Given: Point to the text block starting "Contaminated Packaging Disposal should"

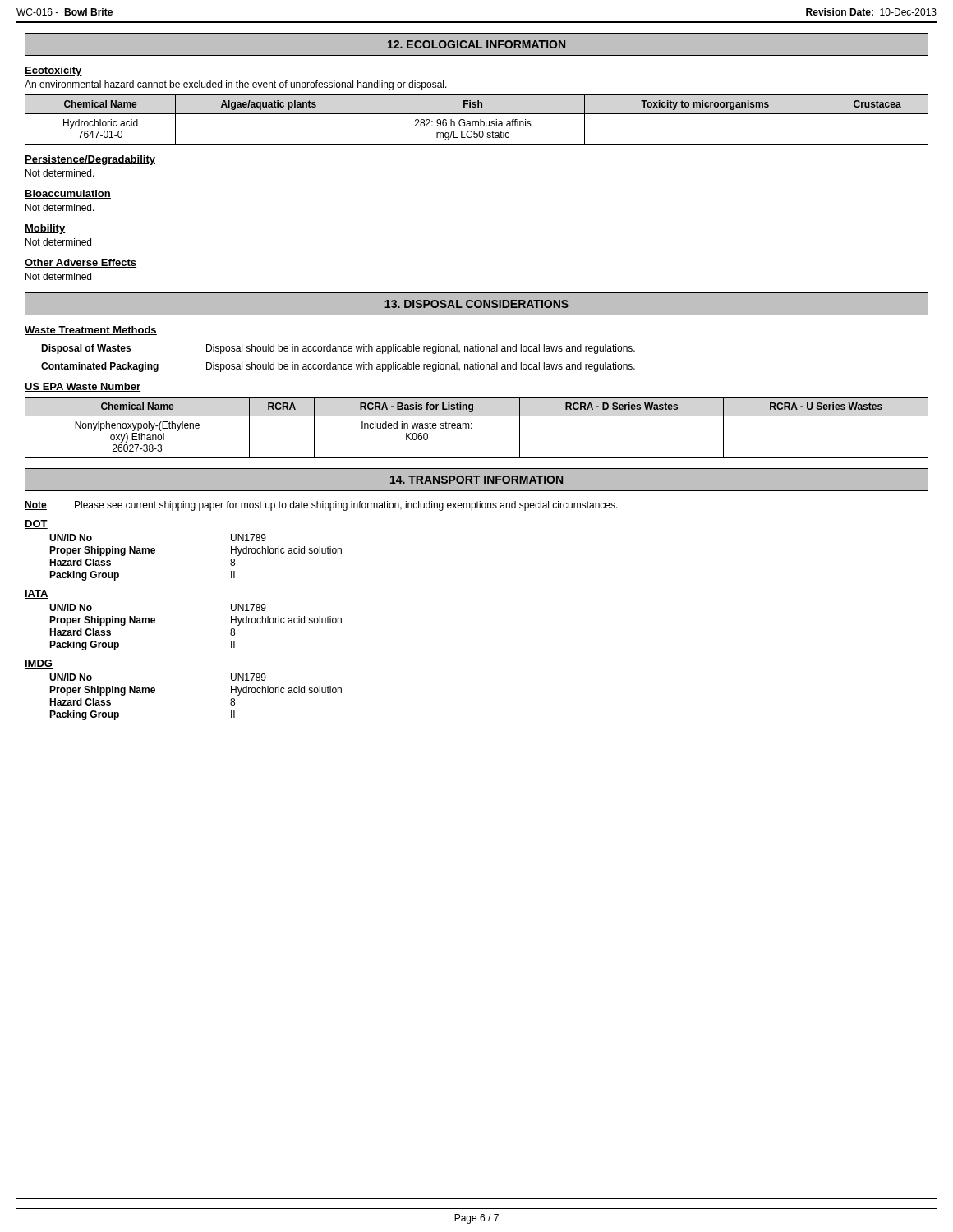Looking at the screenshot, I should tap(476, 366).
